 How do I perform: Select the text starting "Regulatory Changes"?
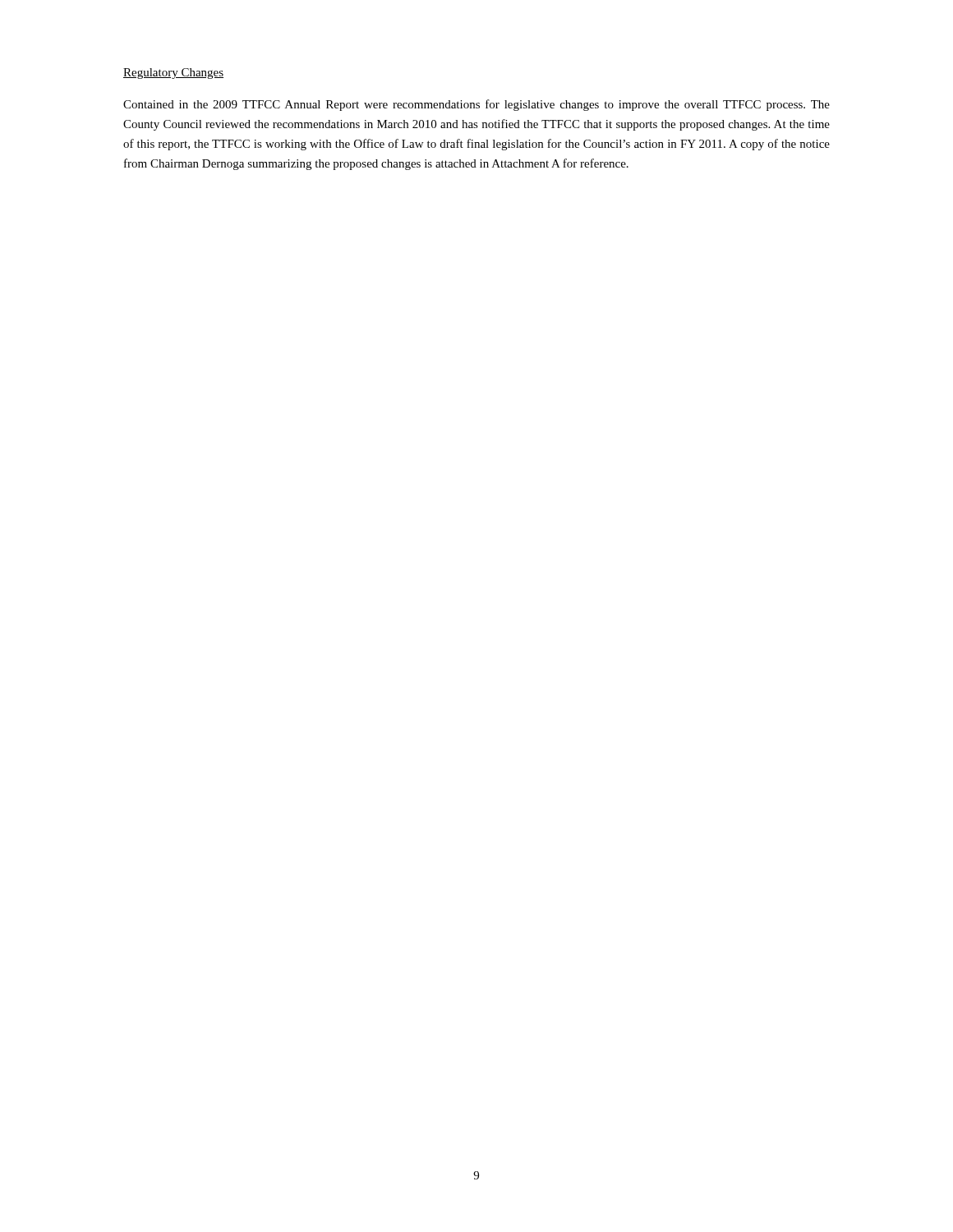point(173,72)
